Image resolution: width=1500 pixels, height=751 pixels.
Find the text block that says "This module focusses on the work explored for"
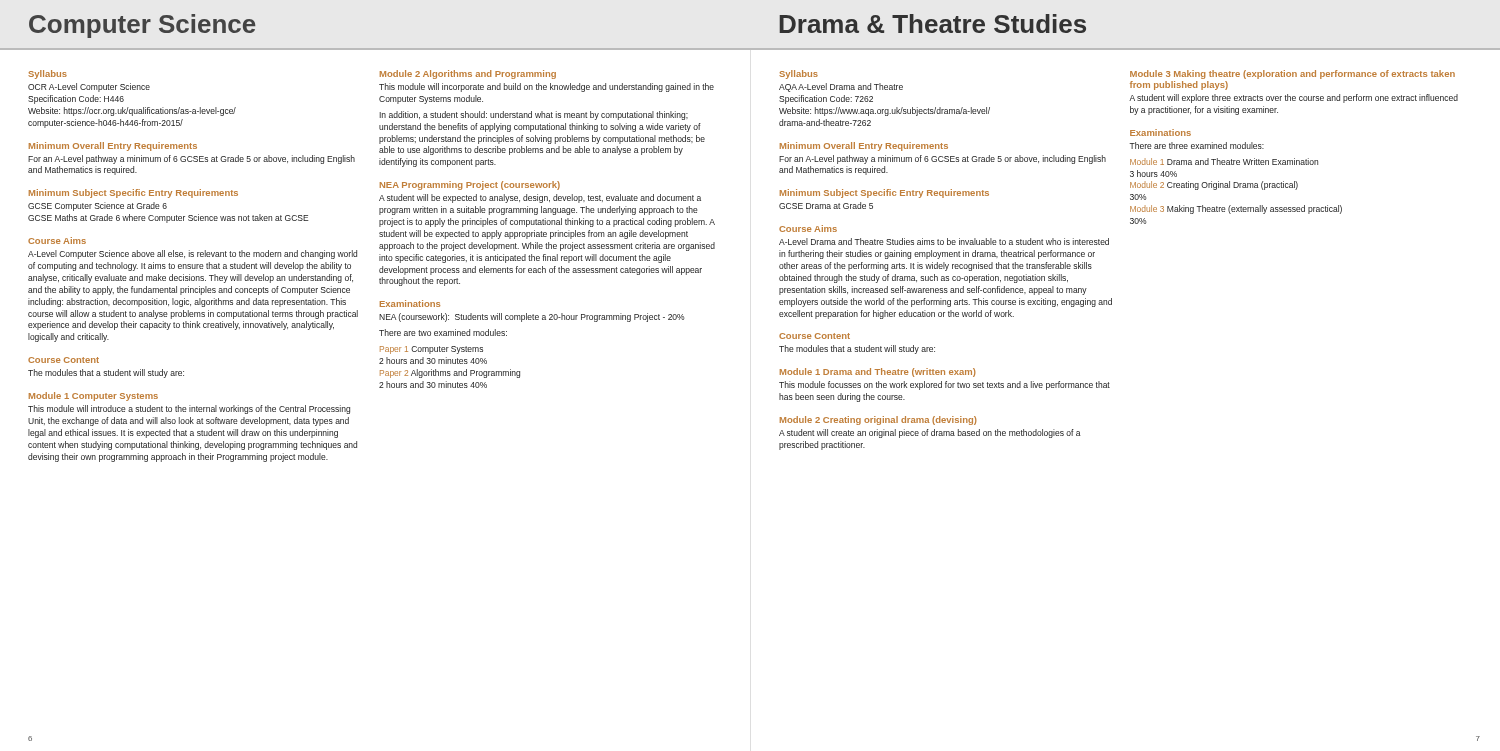pyautogui.click(x=944, y=391)
